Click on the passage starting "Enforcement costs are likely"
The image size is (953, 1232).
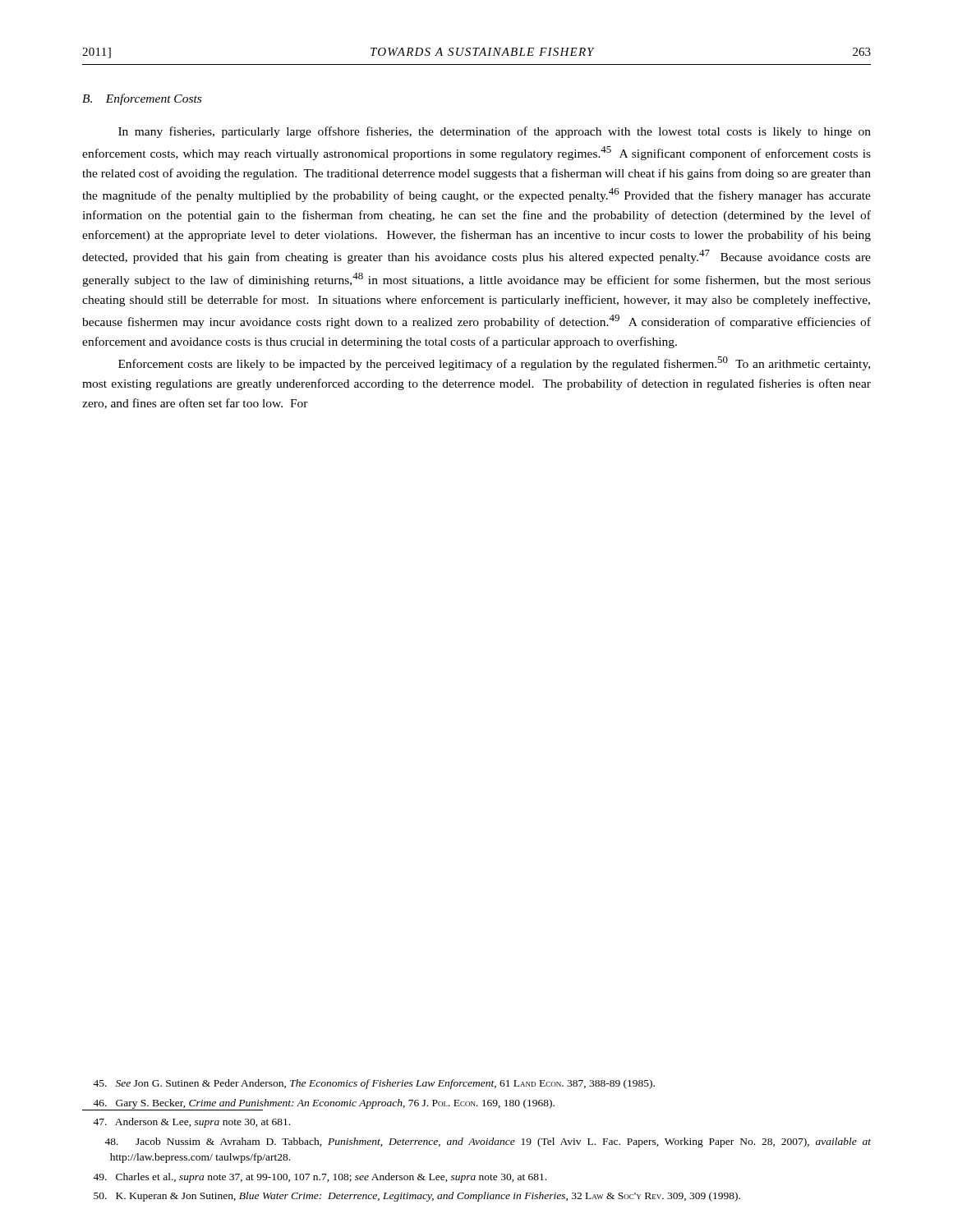(x=476, y=382)
